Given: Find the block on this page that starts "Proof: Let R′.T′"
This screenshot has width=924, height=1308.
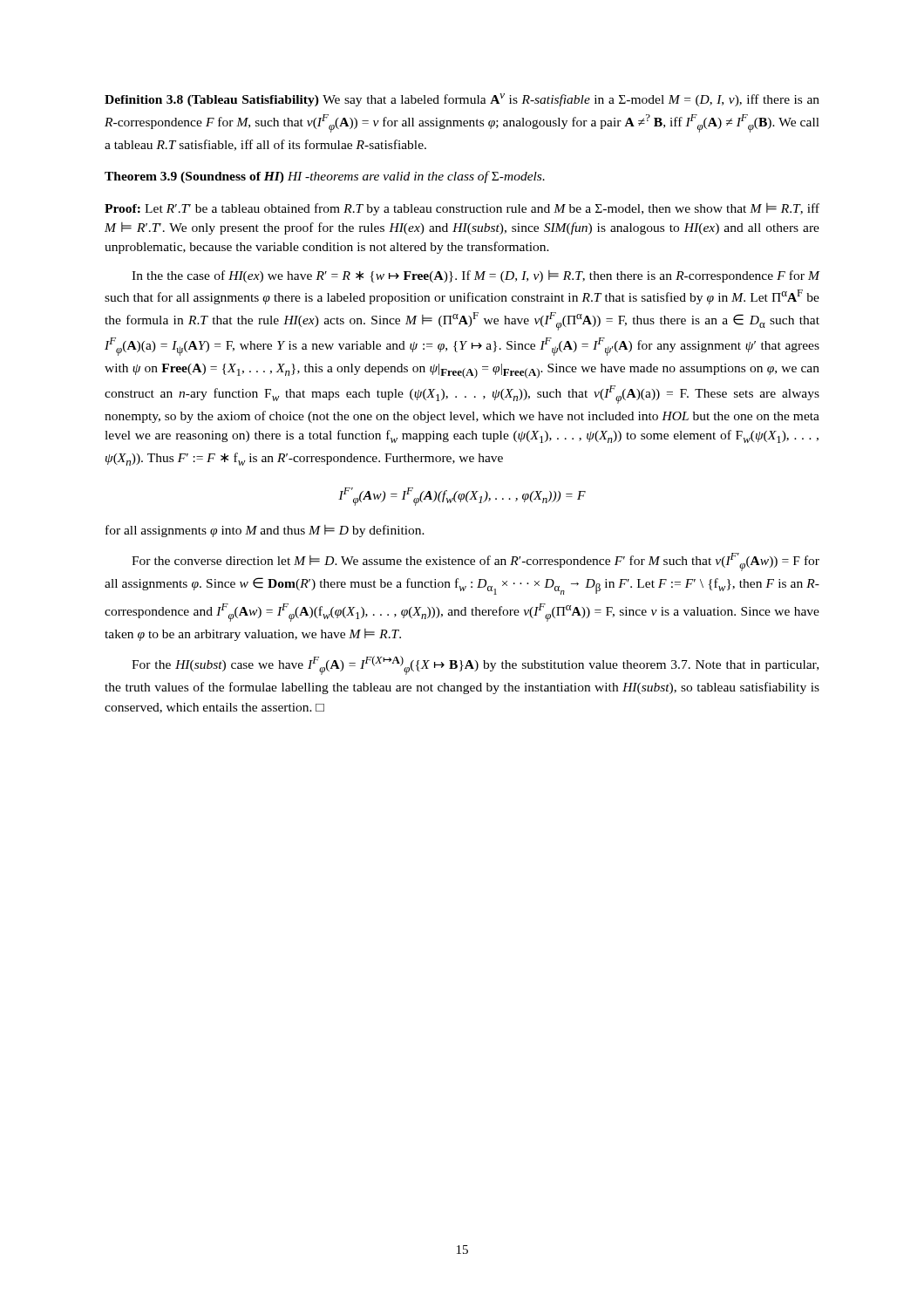Looking at the screenshot, I should pyautogui.click(x=462, y=335).
